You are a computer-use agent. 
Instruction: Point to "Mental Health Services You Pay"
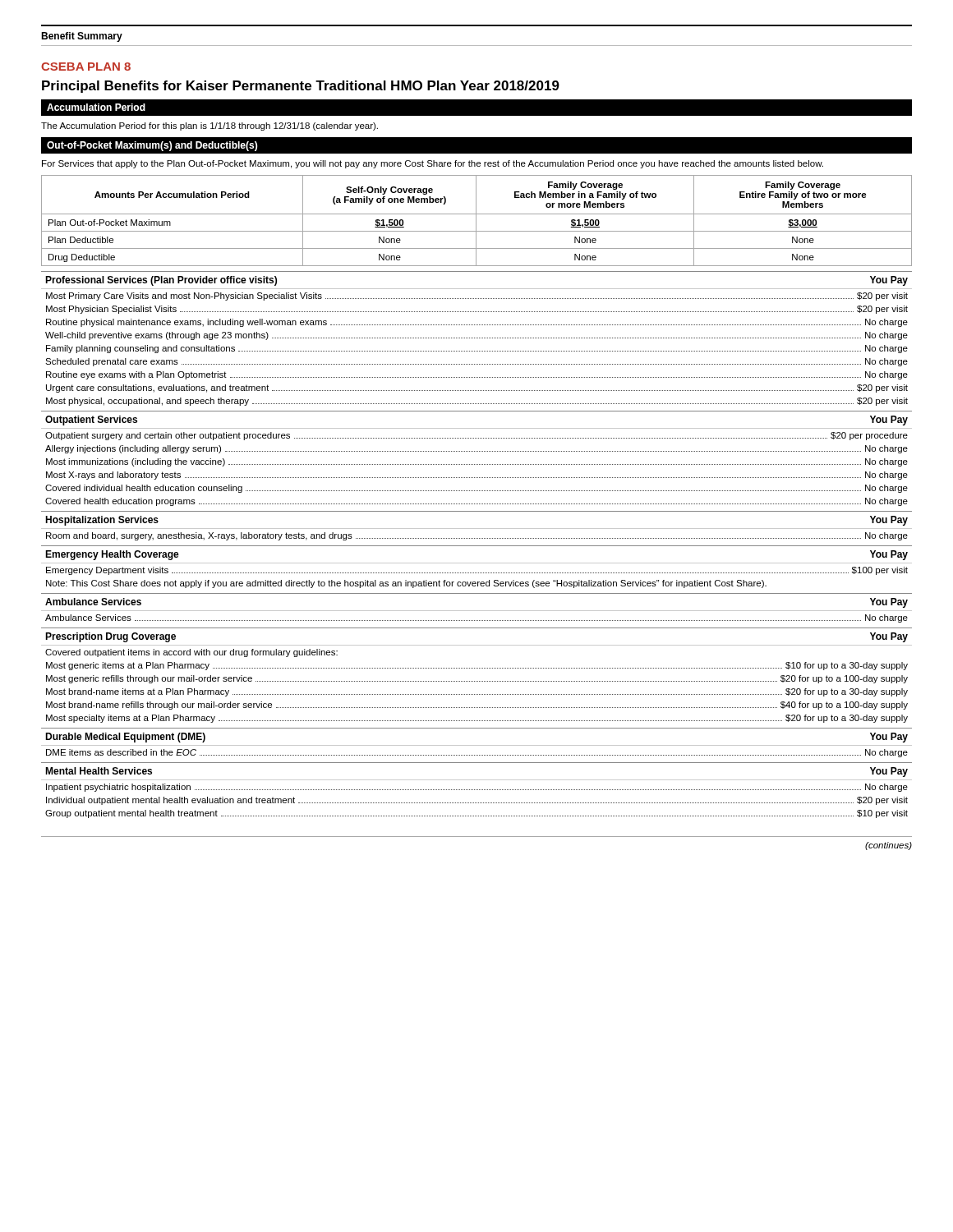(x=476, y=771)
